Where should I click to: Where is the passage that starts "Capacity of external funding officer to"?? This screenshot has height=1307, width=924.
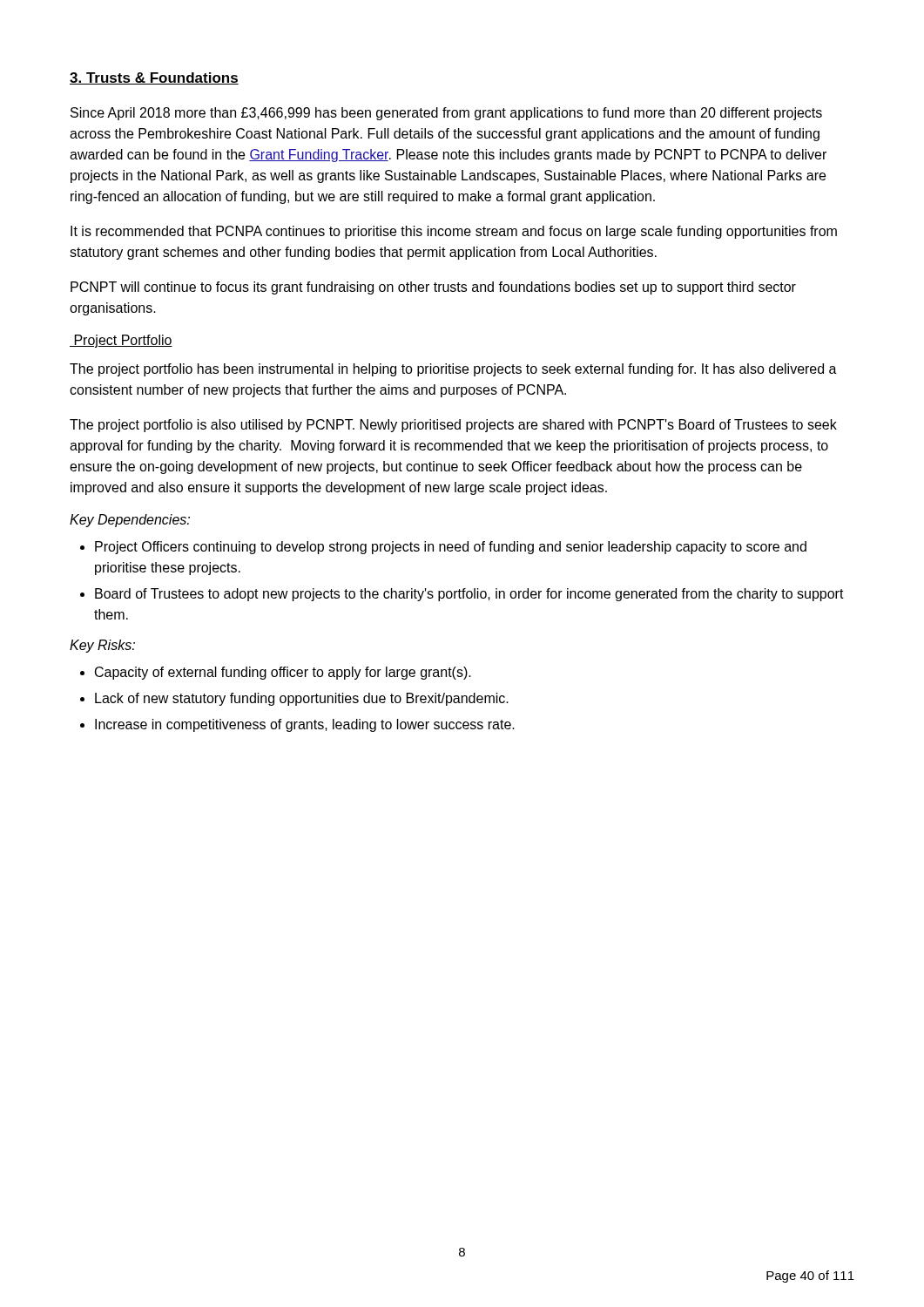pos(283,672)
